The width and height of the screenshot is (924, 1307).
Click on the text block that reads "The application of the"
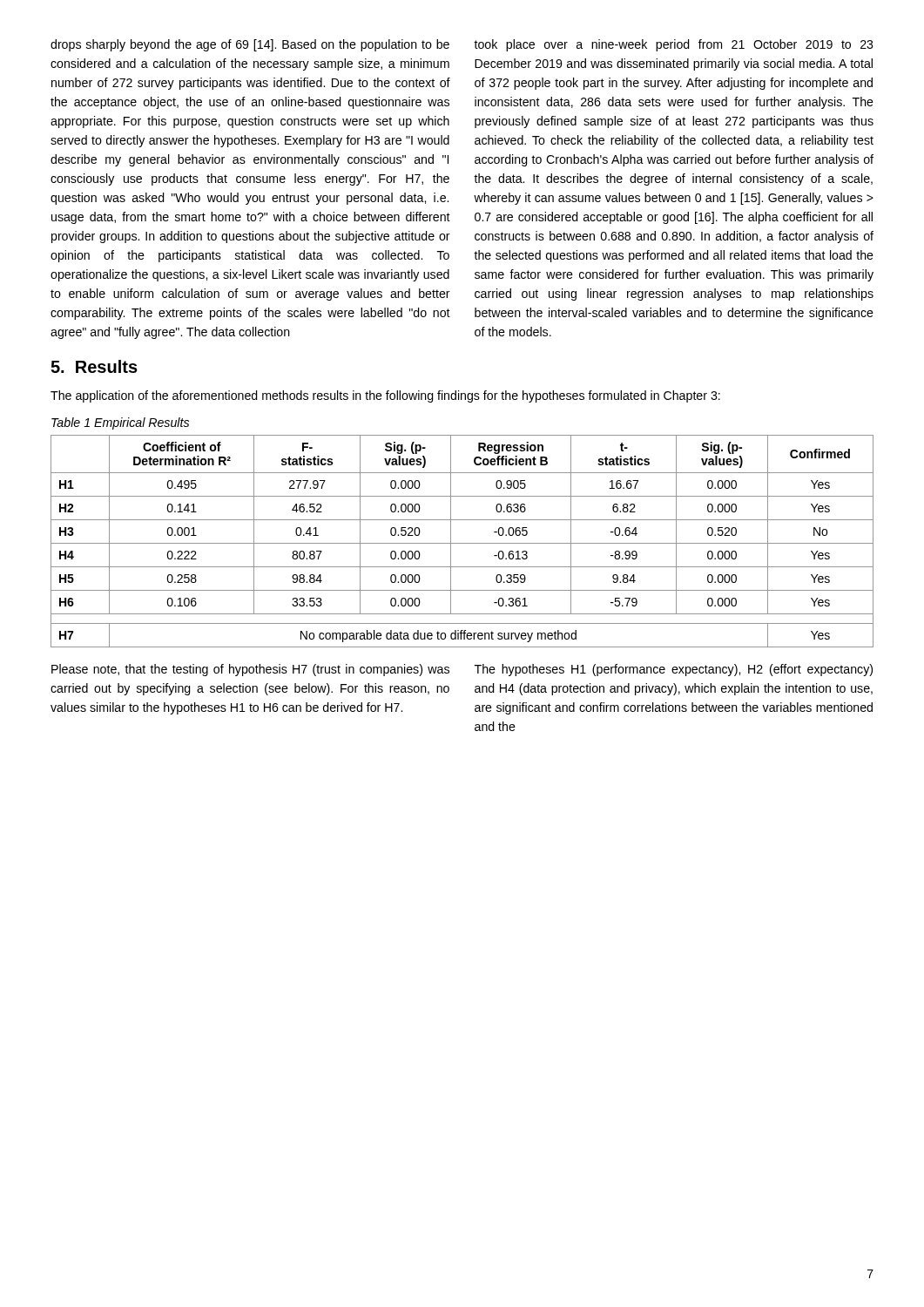386,396
